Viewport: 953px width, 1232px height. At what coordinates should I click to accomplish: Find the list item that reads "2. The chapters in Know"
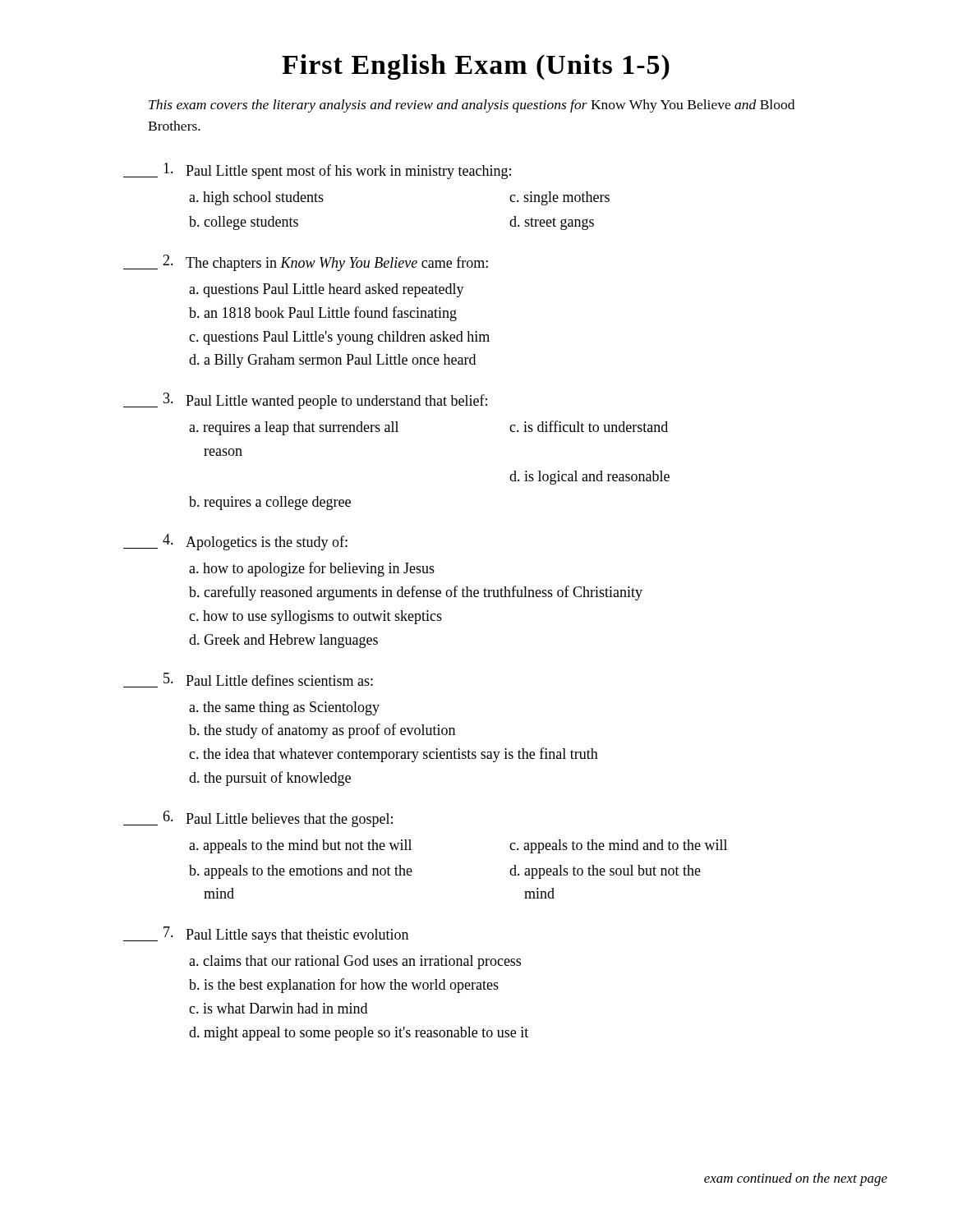[x=306, y=263]
